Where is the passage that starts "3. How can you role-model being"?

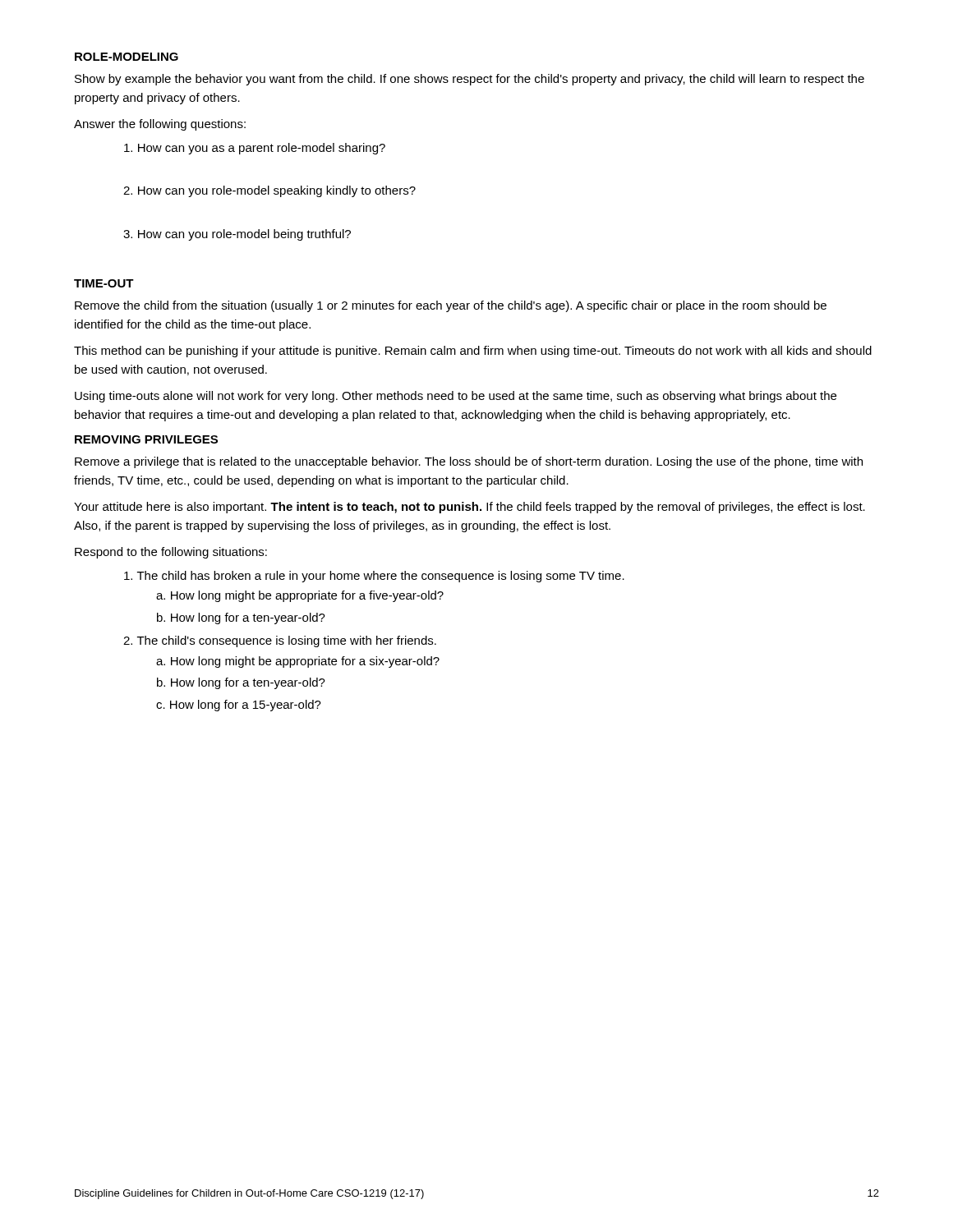pos(237,233)
